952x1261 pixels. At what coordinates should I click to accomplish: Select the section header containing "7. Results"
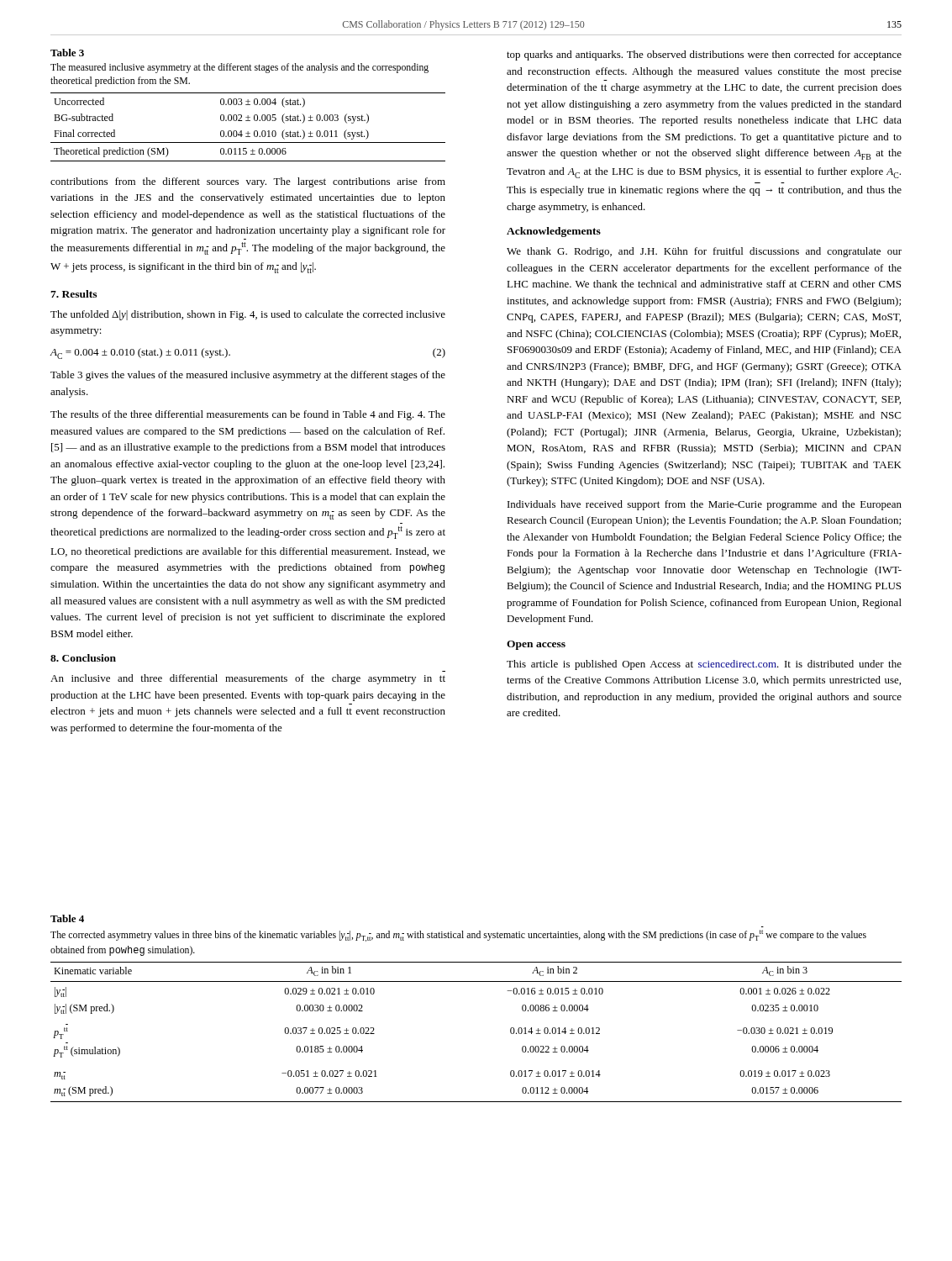[x=74, y=293]
